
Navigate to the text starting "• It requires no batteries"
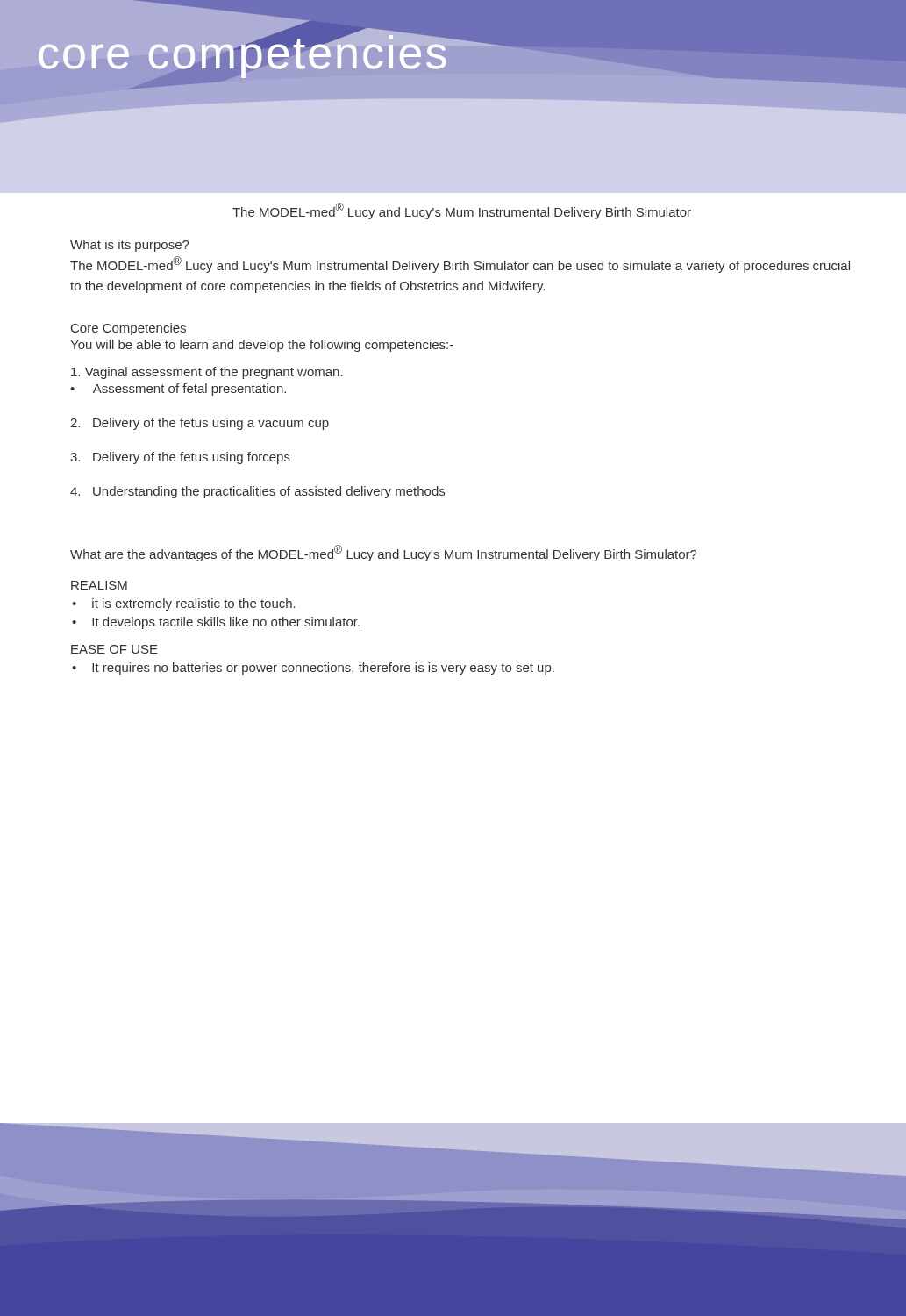tap(314, 667)
